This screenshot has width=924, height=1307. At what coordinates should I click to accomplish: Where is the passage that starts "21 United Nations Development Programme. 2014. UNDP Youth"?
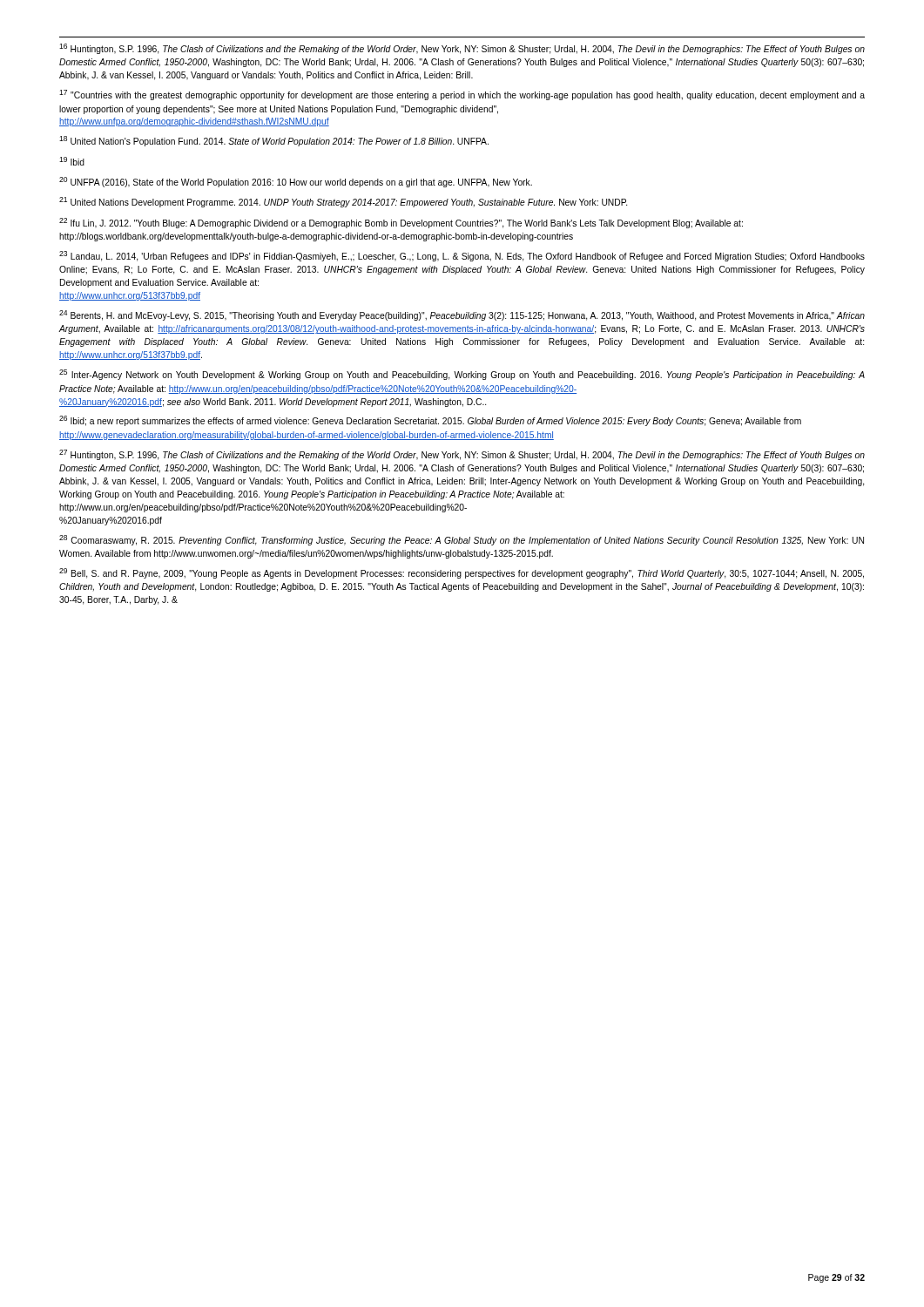click(462, 203)
